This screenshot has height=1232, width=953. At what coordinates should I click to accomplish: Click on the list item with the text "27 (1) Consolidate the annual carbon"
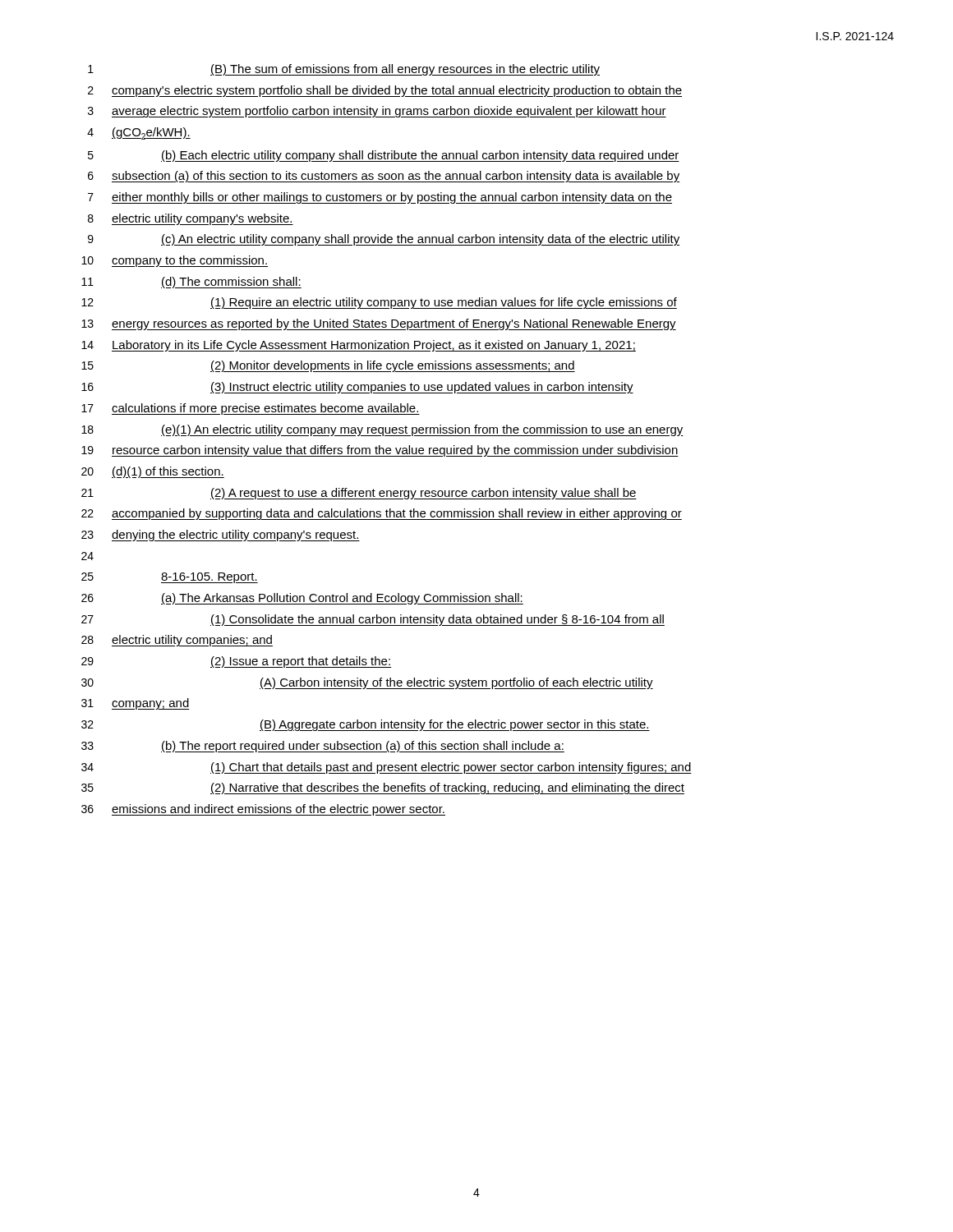click(x=476, y=619)
